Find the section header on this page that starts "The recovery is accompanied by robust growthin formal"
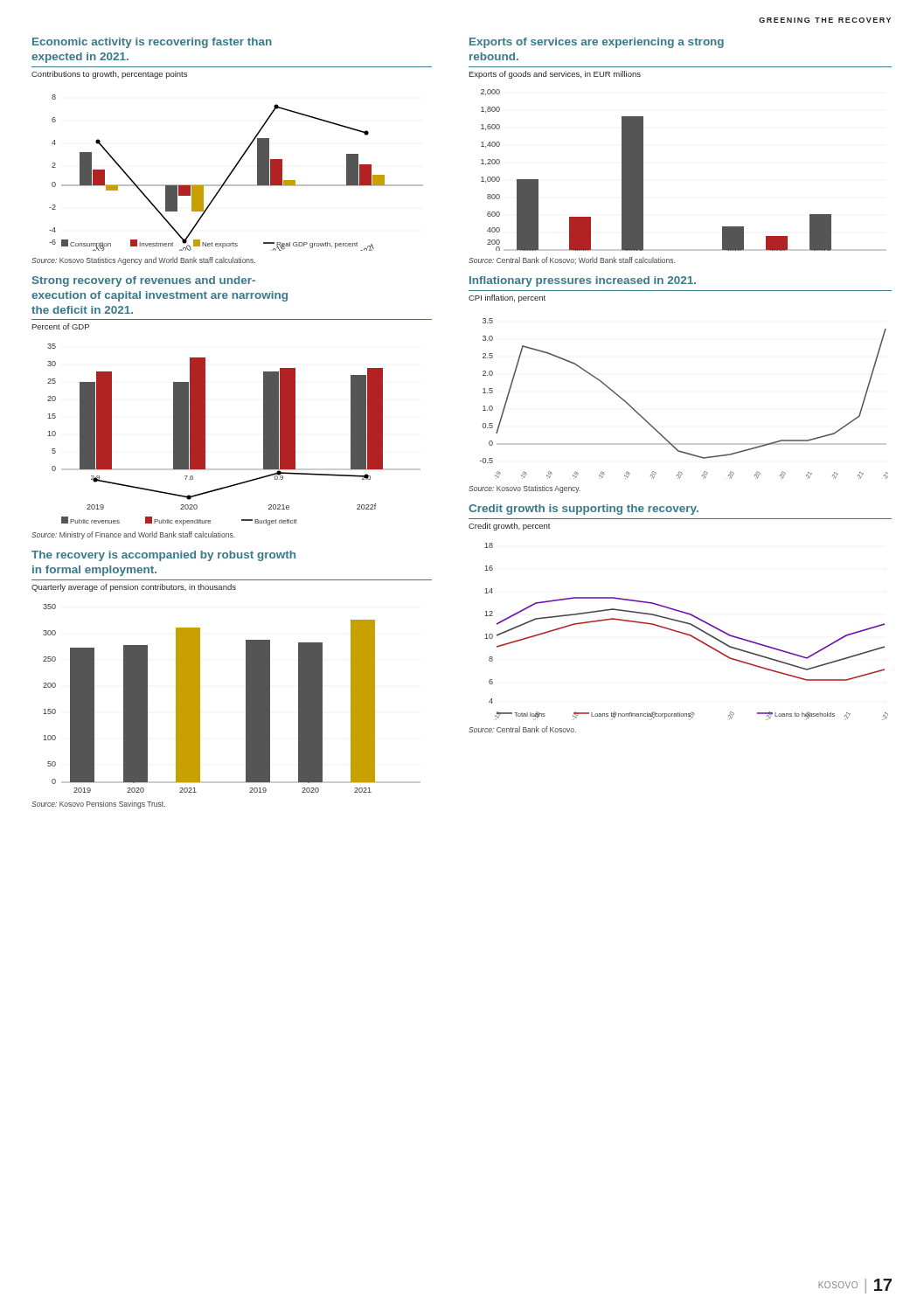The height and width of the screenshot is (1311, 924). pyautogui.click(x=164, y=562)
